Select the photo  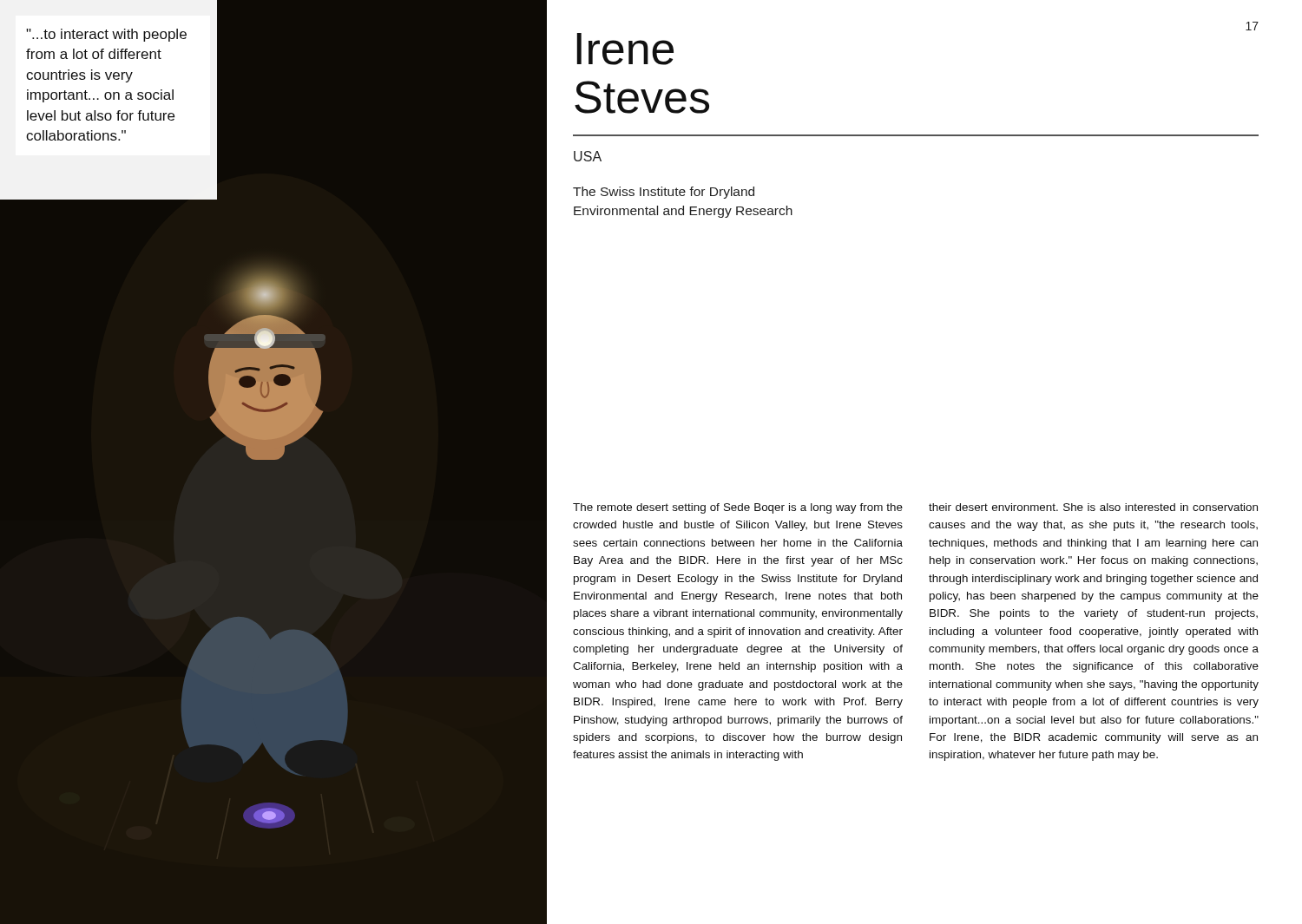coord(273,462)
